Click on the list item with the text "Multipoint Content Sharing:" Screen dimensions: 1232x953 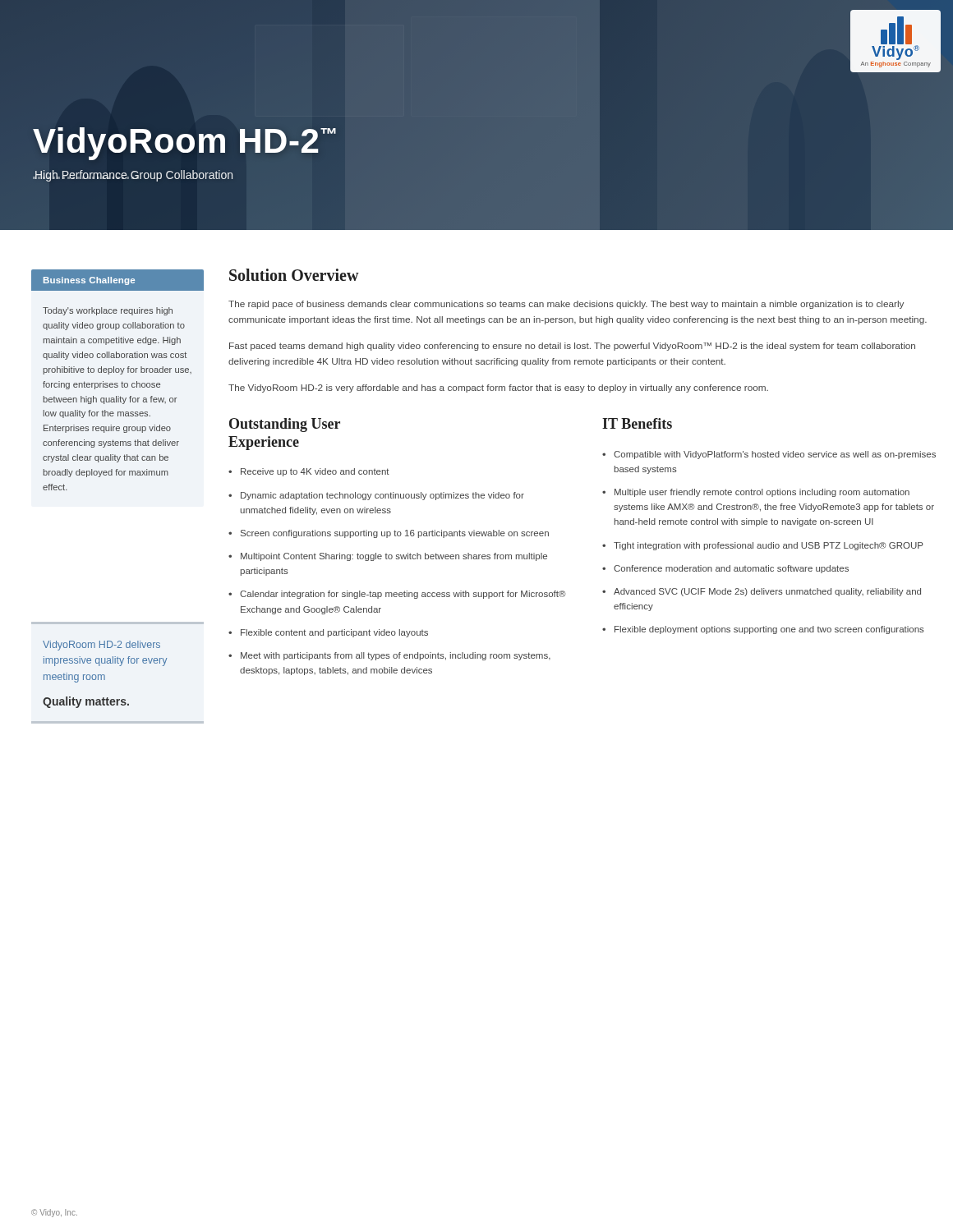click(x=394, y=564)
